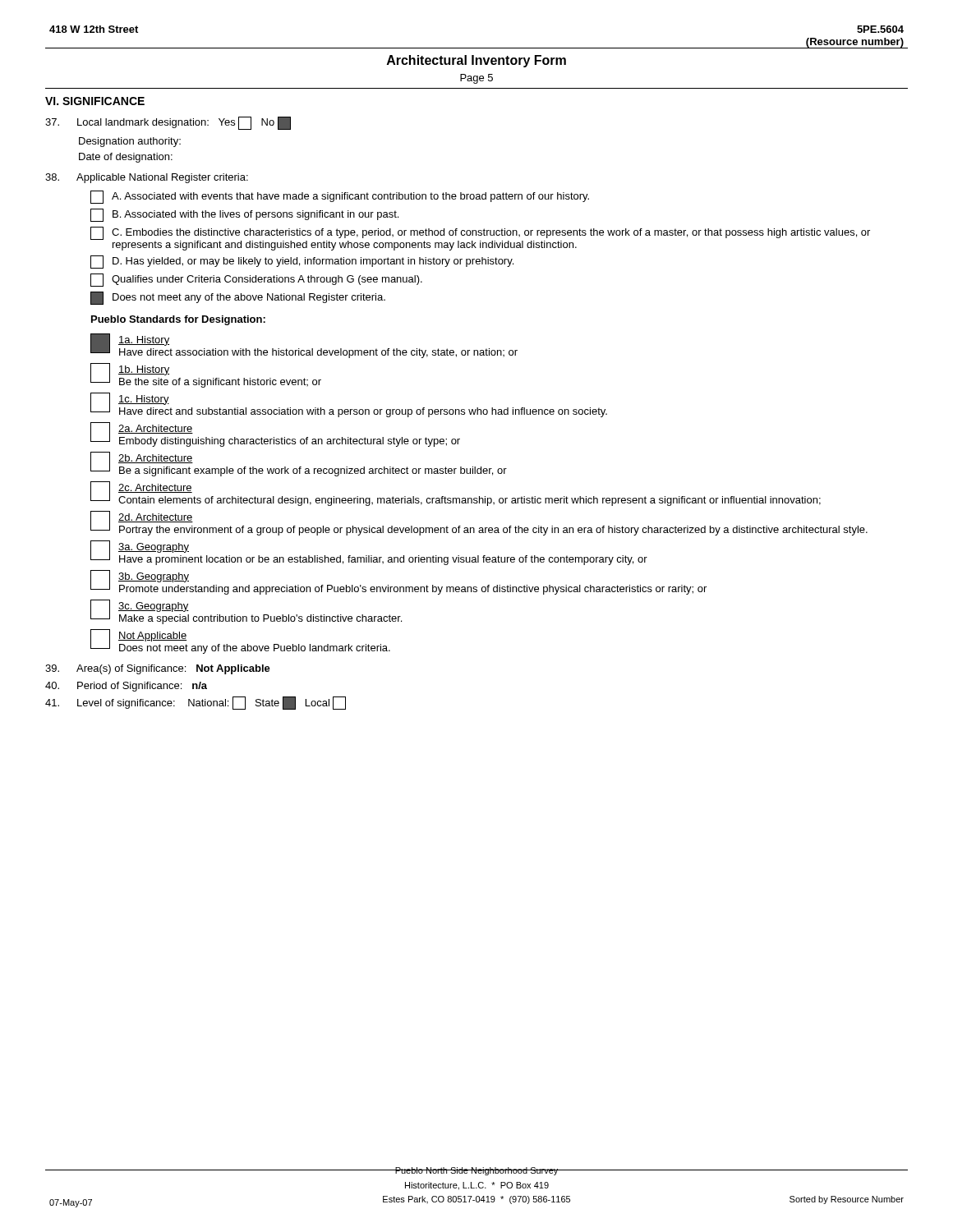
Task: Find the block on this page that starts "A. Associated with events"
Action: click(x=340, y=196)
